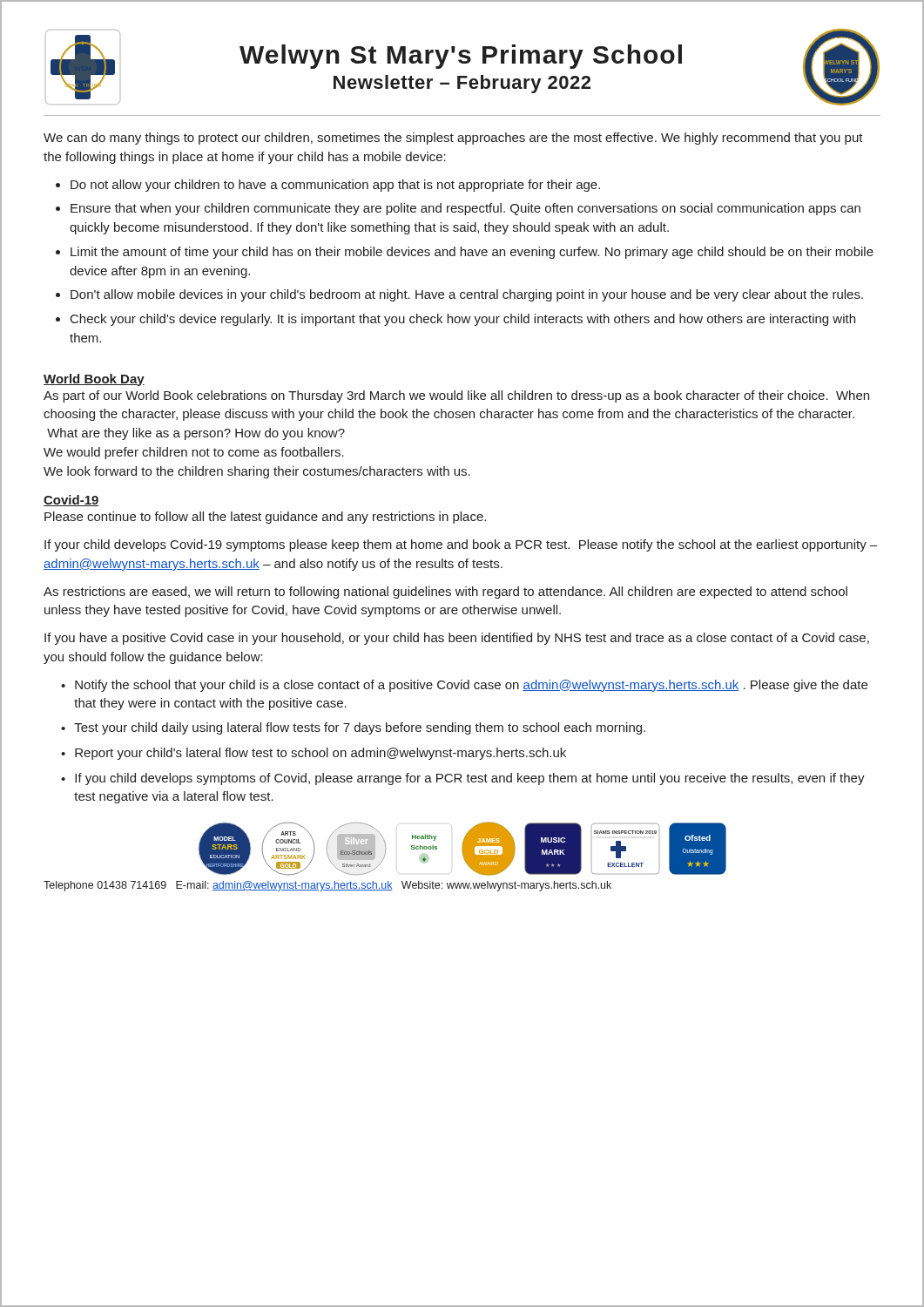Locate the block of text that opens with "• If you"
This screenshot has height=1307, width=924.
(x=471, y=787)
